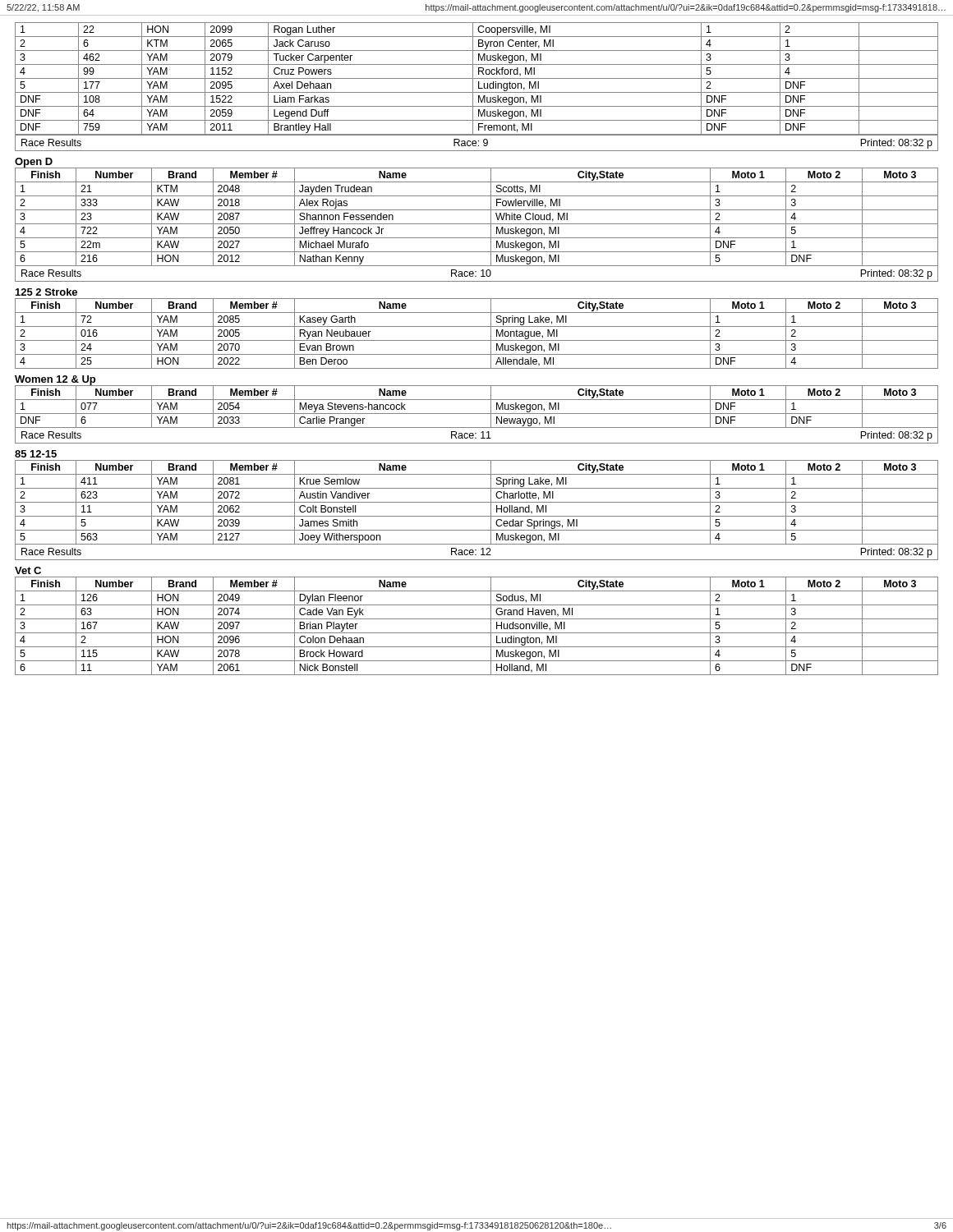The width and height of the screenshot is (953, 1232).
Task: Click on the table containing "Jeffrey Hancock Jr"
Action: pyautogui.click(x=476, y=217)
